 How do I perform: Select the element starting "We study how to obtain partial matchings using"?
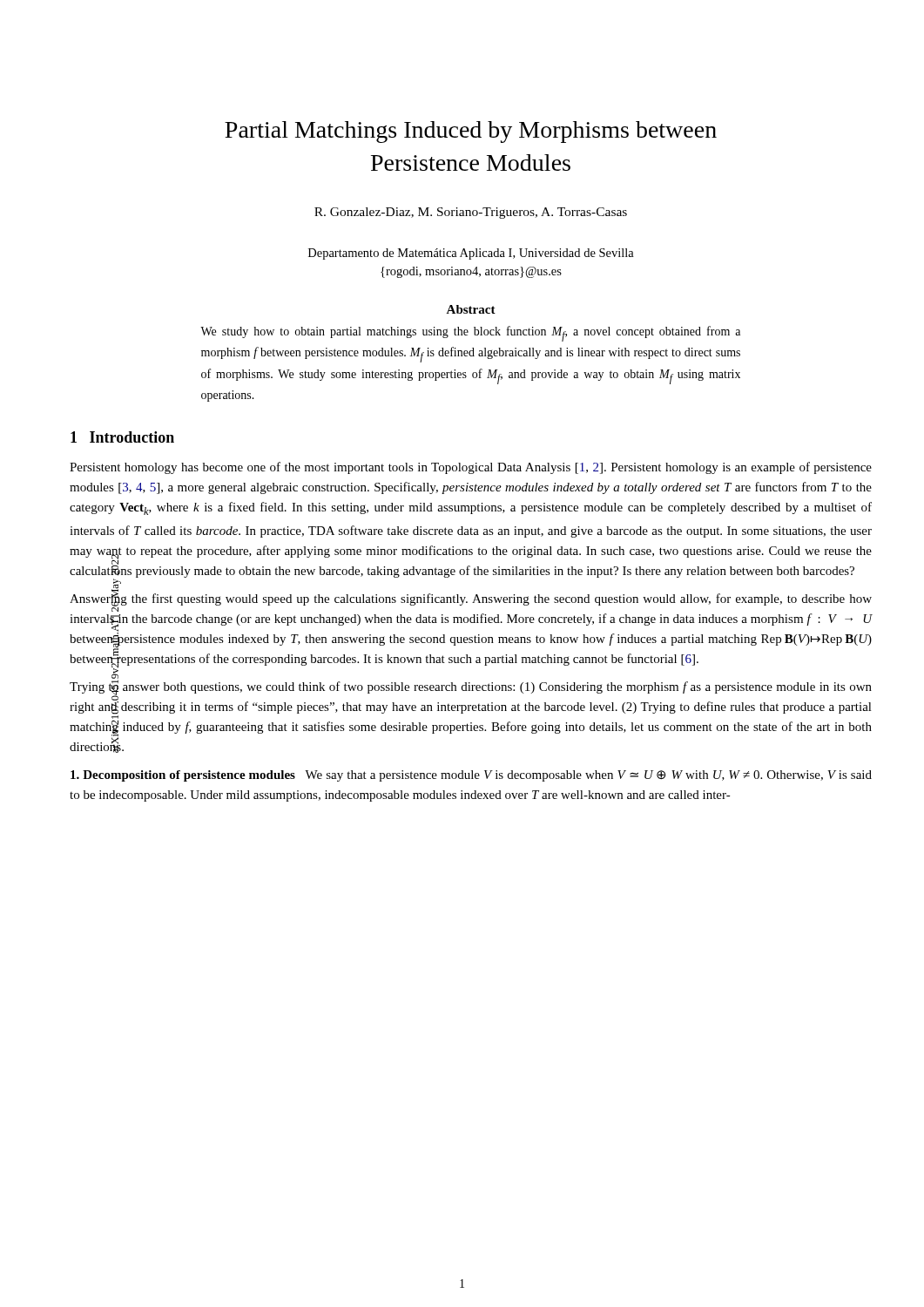[x=471, y=363]
